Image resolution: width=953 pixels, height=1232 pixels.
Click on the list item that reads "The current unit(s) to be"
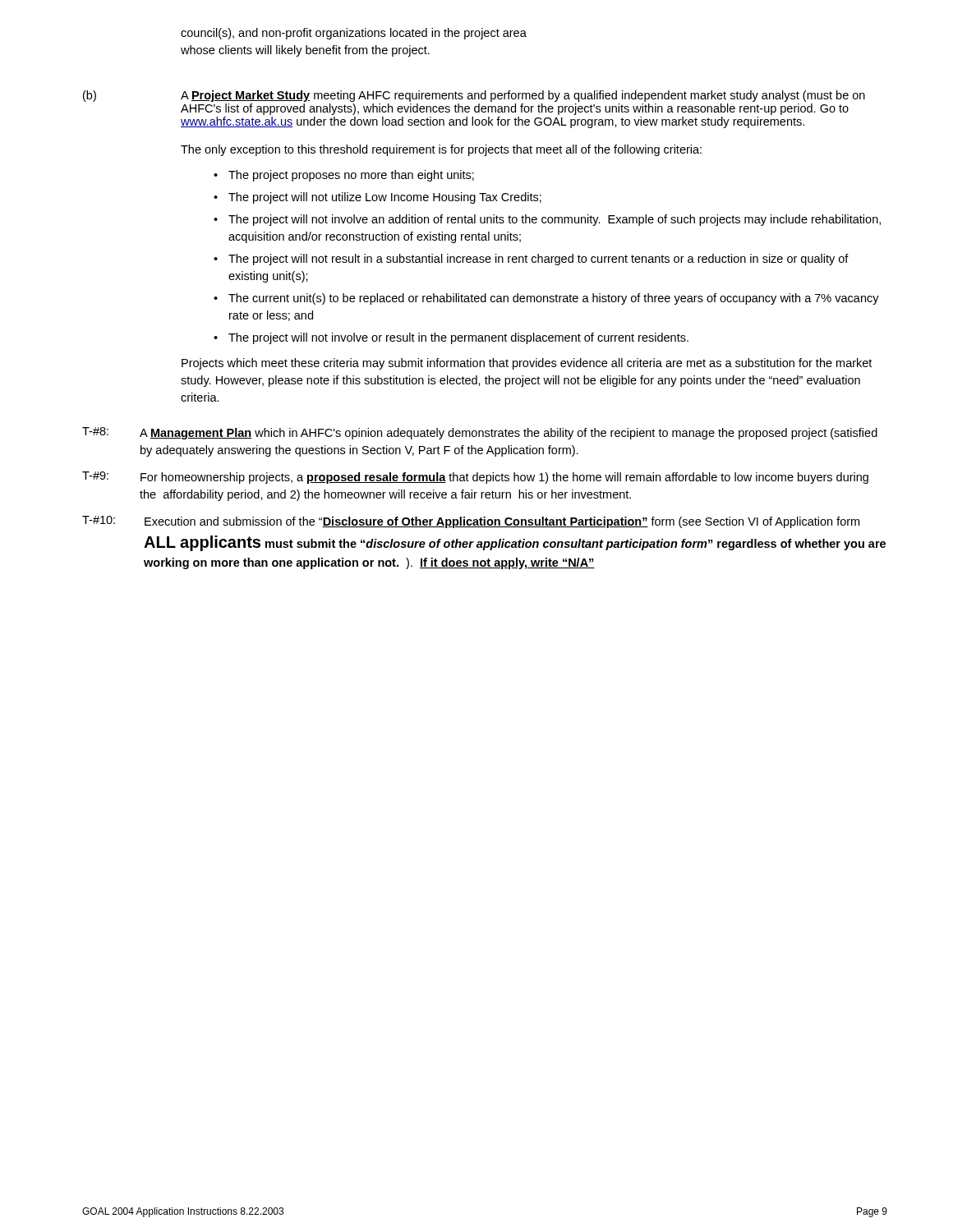[554, 307]
